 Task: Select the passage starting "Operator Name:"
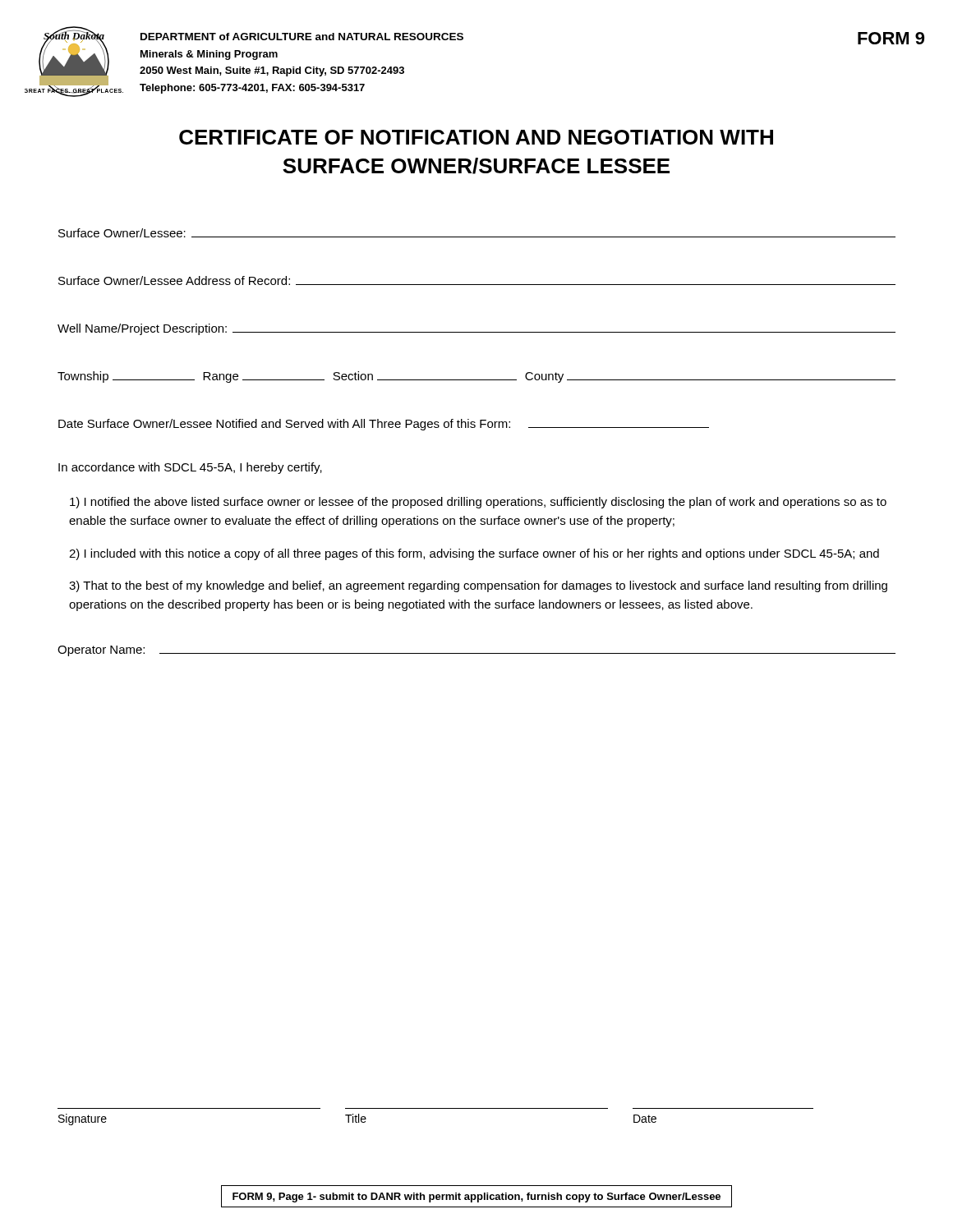coord(476,647)
